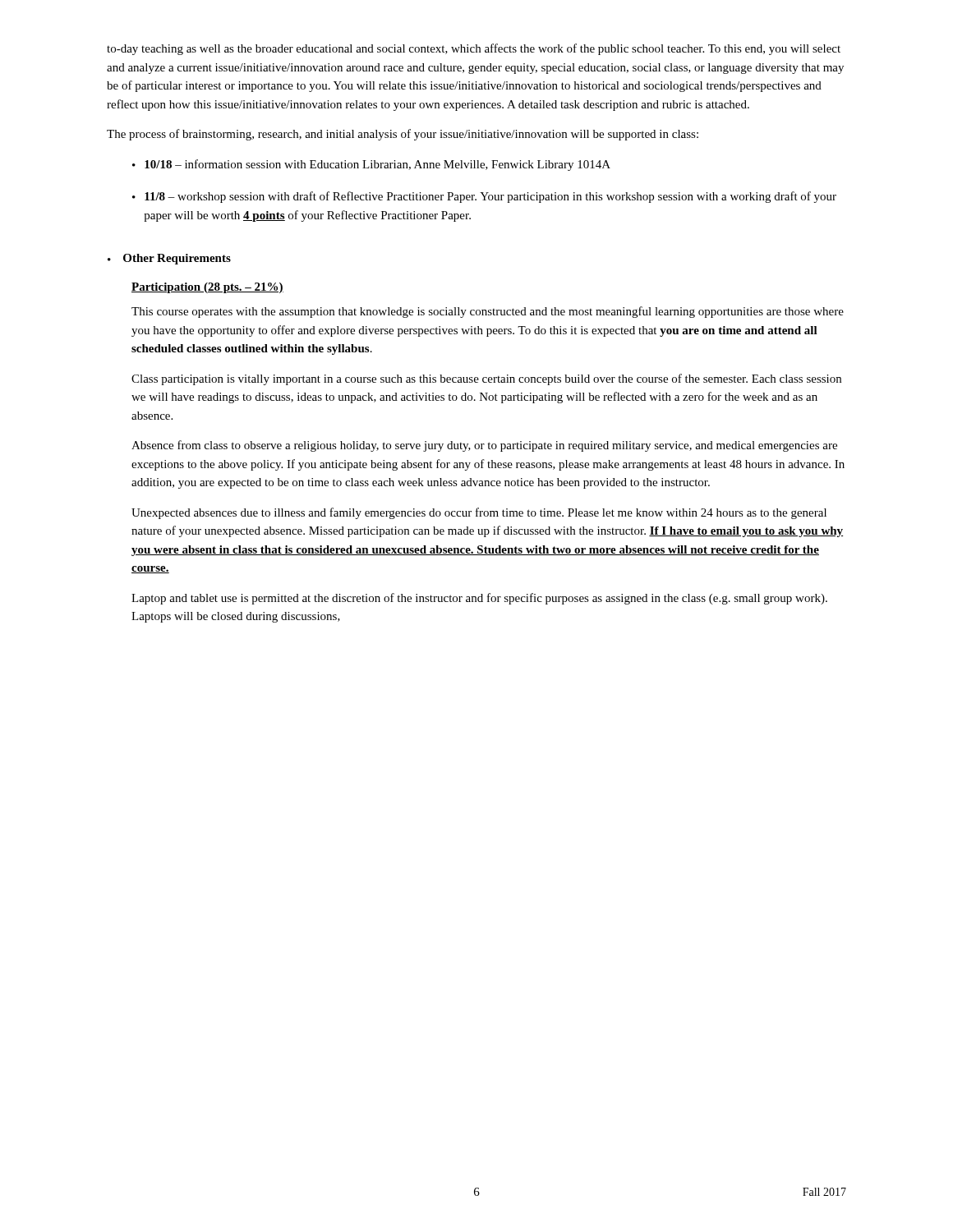Select the text block with the text "Unexpected absences due to illness and family emergencies"
Viewport: 953px width, 1232px height.
coord(487,540)
